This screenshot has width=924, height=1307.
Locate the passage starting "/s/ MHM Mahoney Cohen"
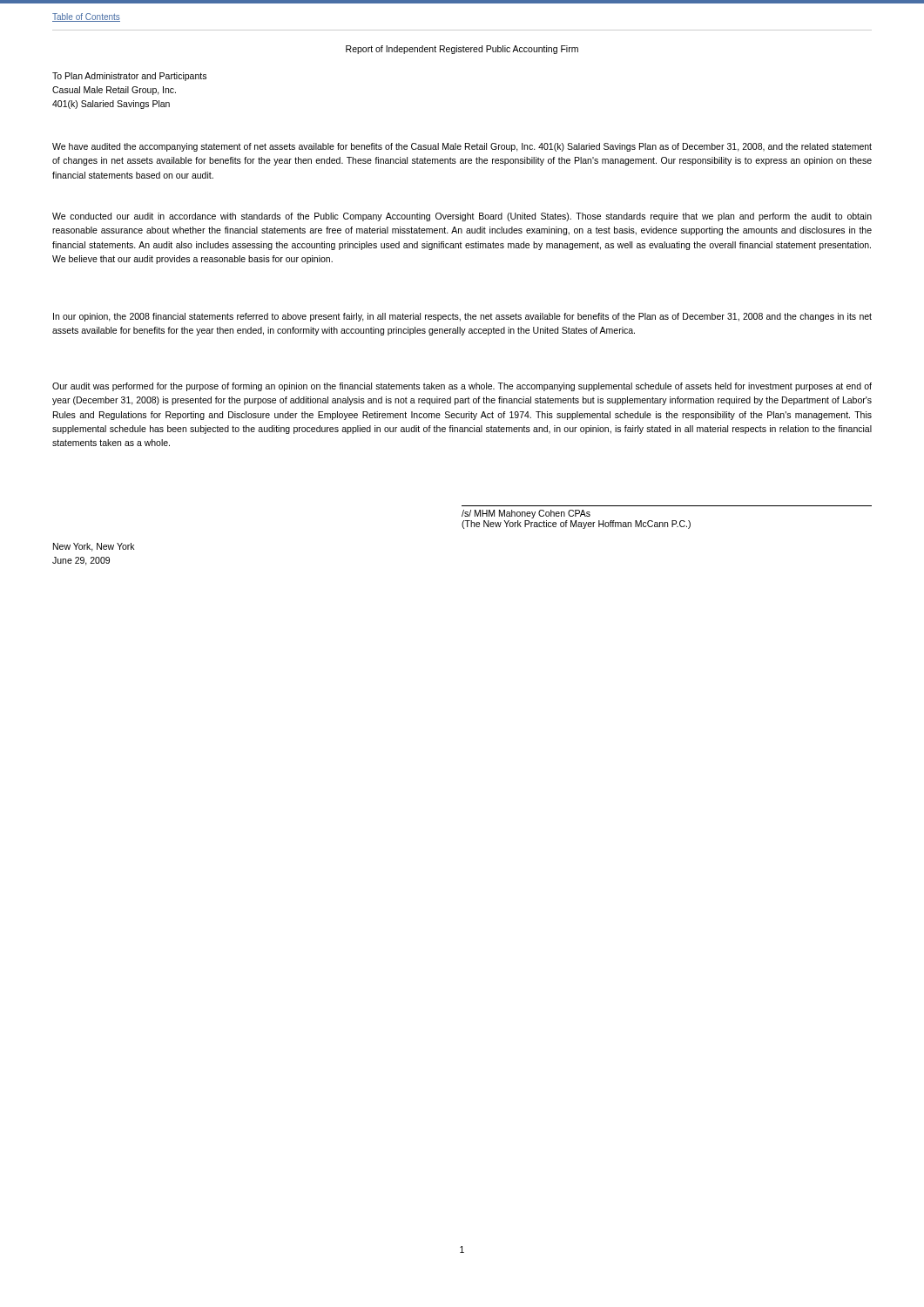point(667,517)
